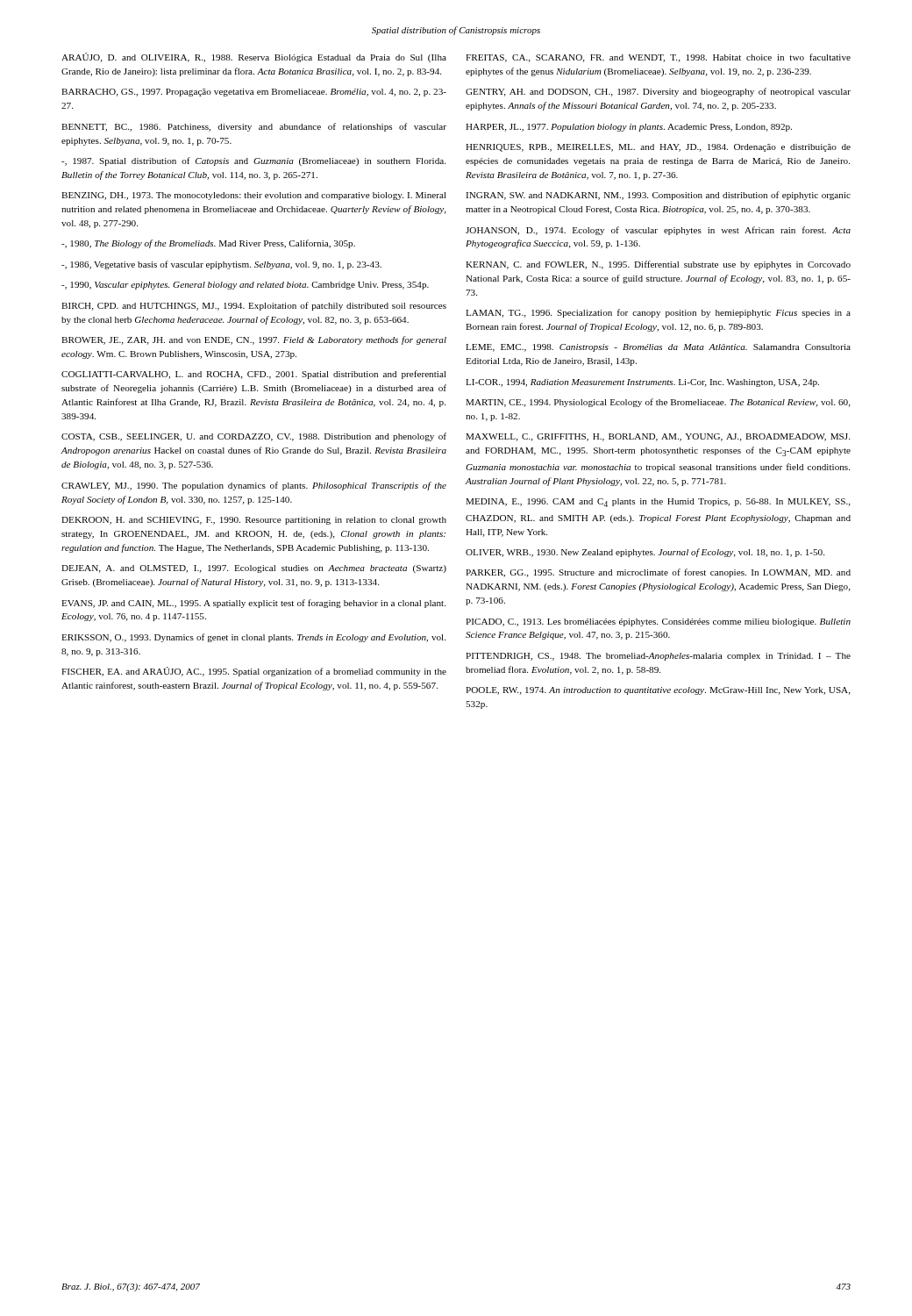Click on the passage starting "DEKROON, H. and SCHIEVING,"

pos(254,533)
